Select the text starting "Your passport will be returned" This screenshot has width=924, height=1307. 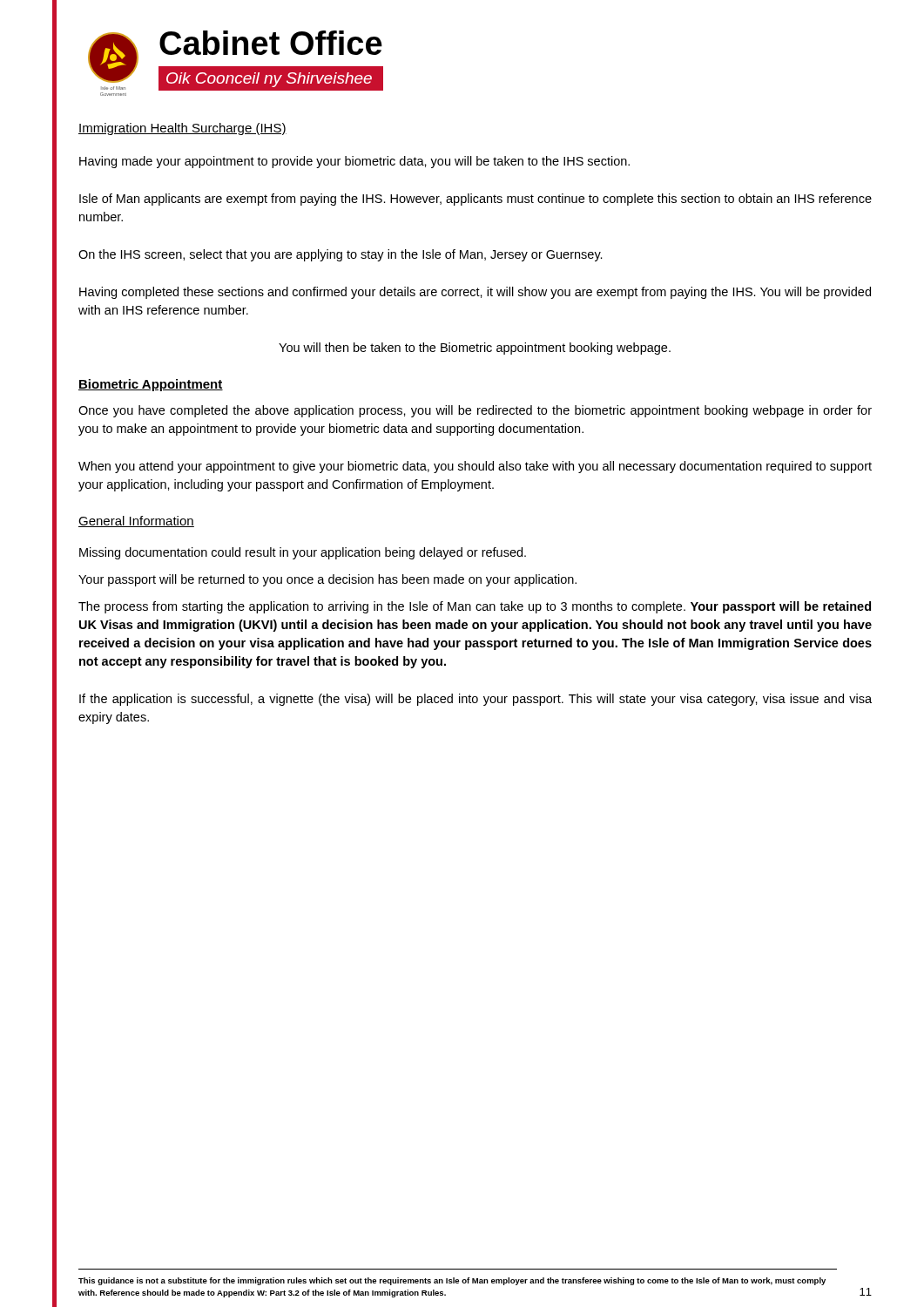(328, 580)
